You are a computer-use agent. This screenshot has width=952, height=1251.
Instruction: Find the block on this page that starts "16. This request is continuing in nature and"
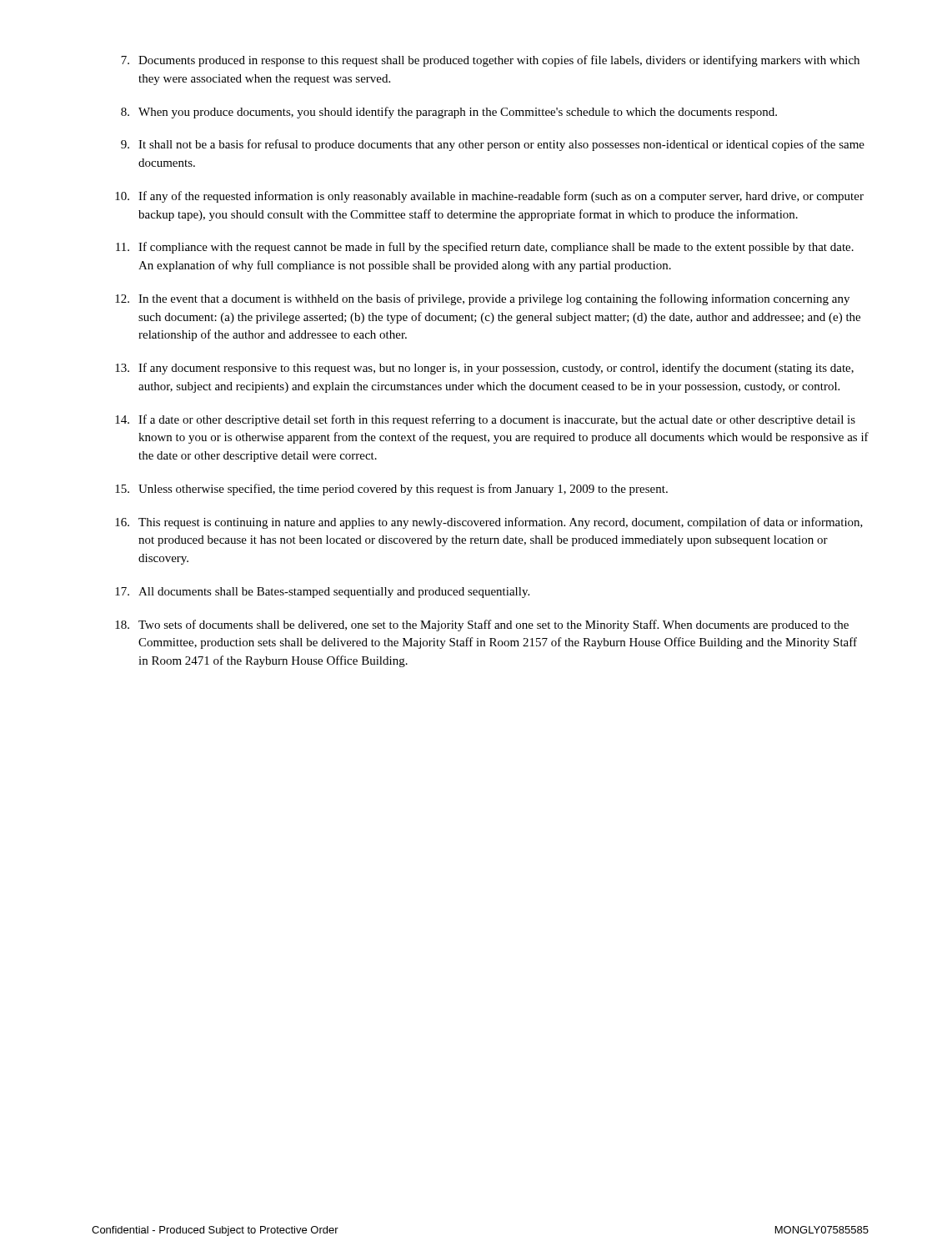pos(480,540)
